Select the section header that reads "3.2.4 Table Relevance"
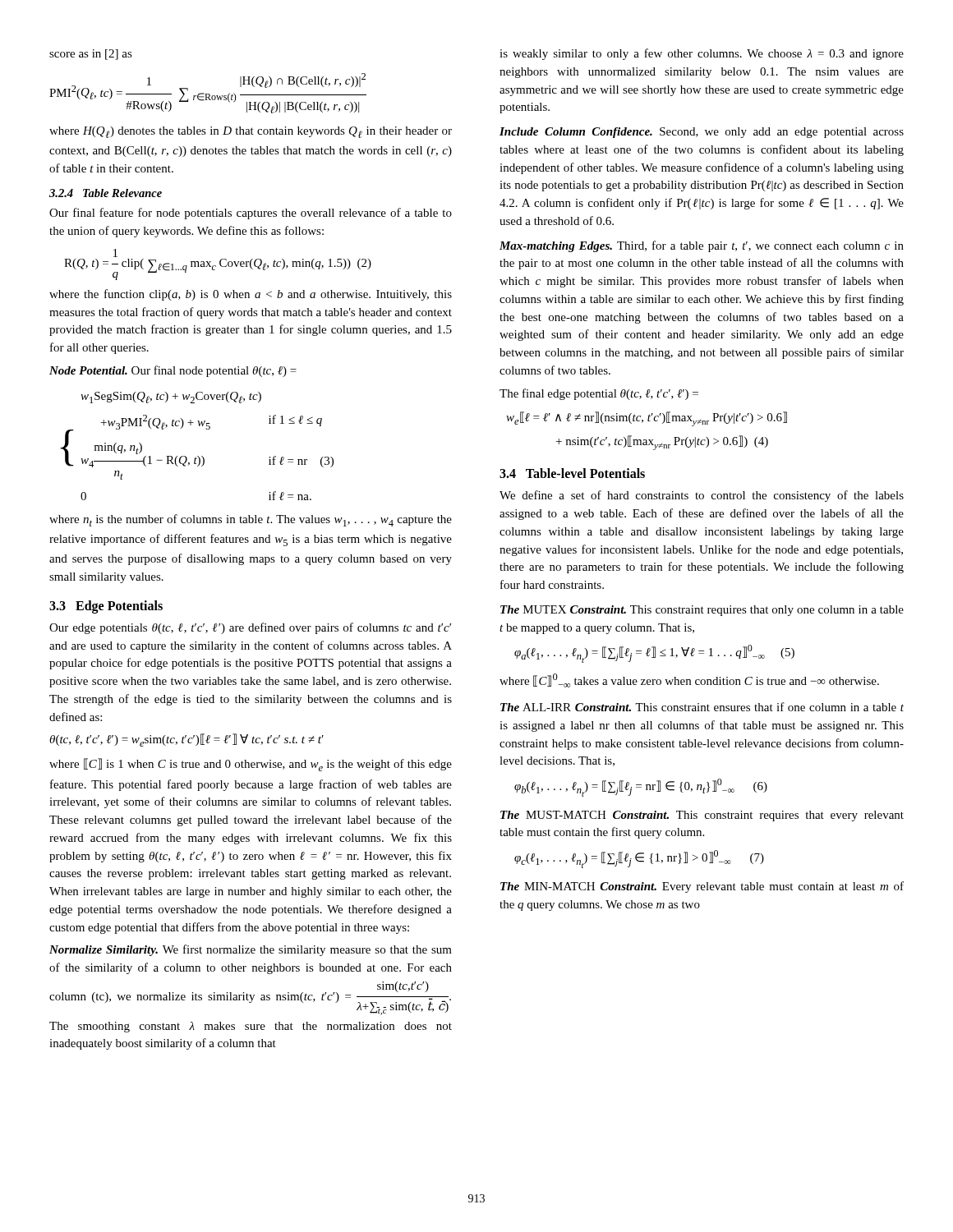The width and height of the screenshot is (953, 1232). (106, 193)
